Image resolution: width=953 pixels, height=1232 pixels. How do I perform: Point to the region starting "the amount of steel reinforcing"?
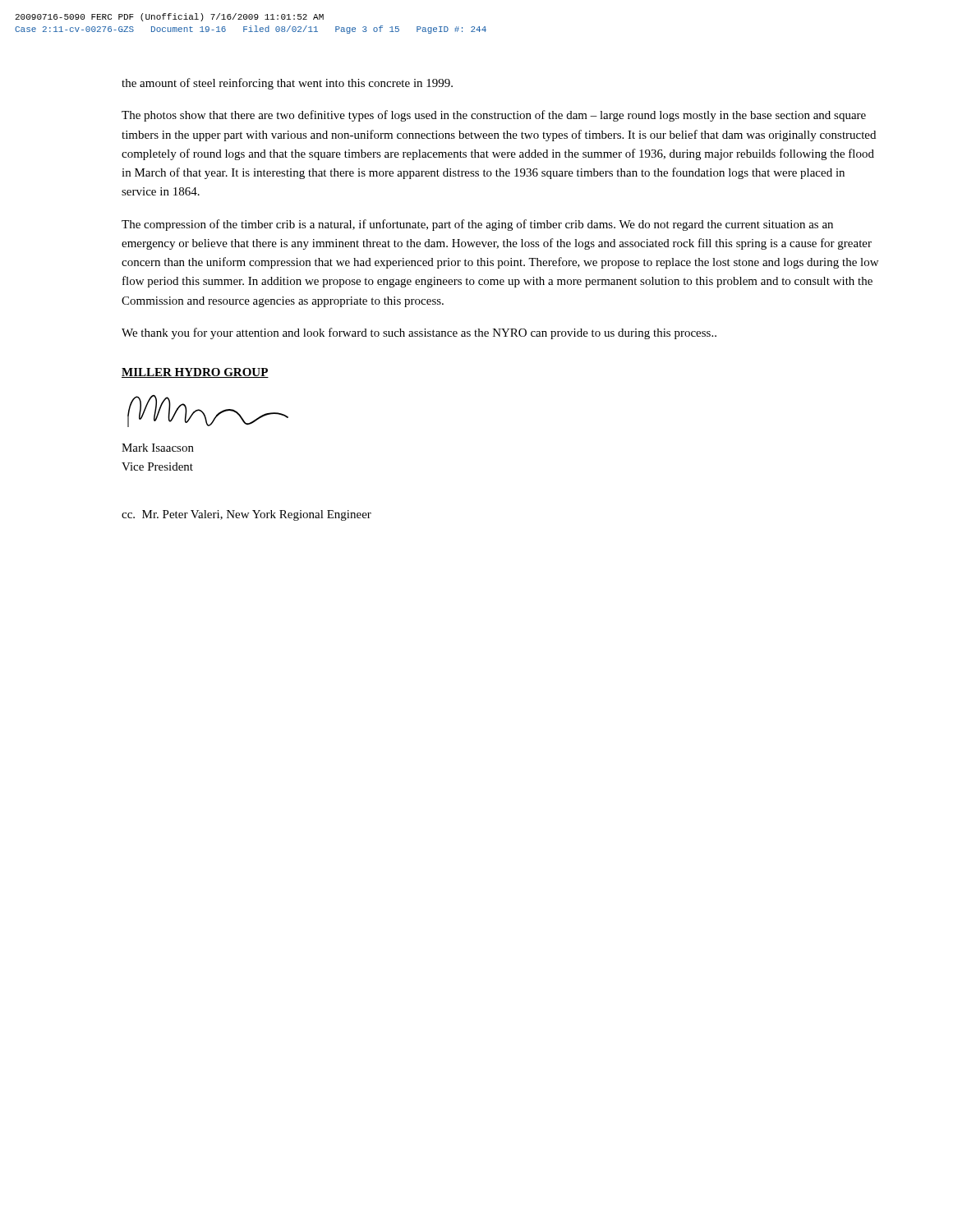tap(288, 83)
